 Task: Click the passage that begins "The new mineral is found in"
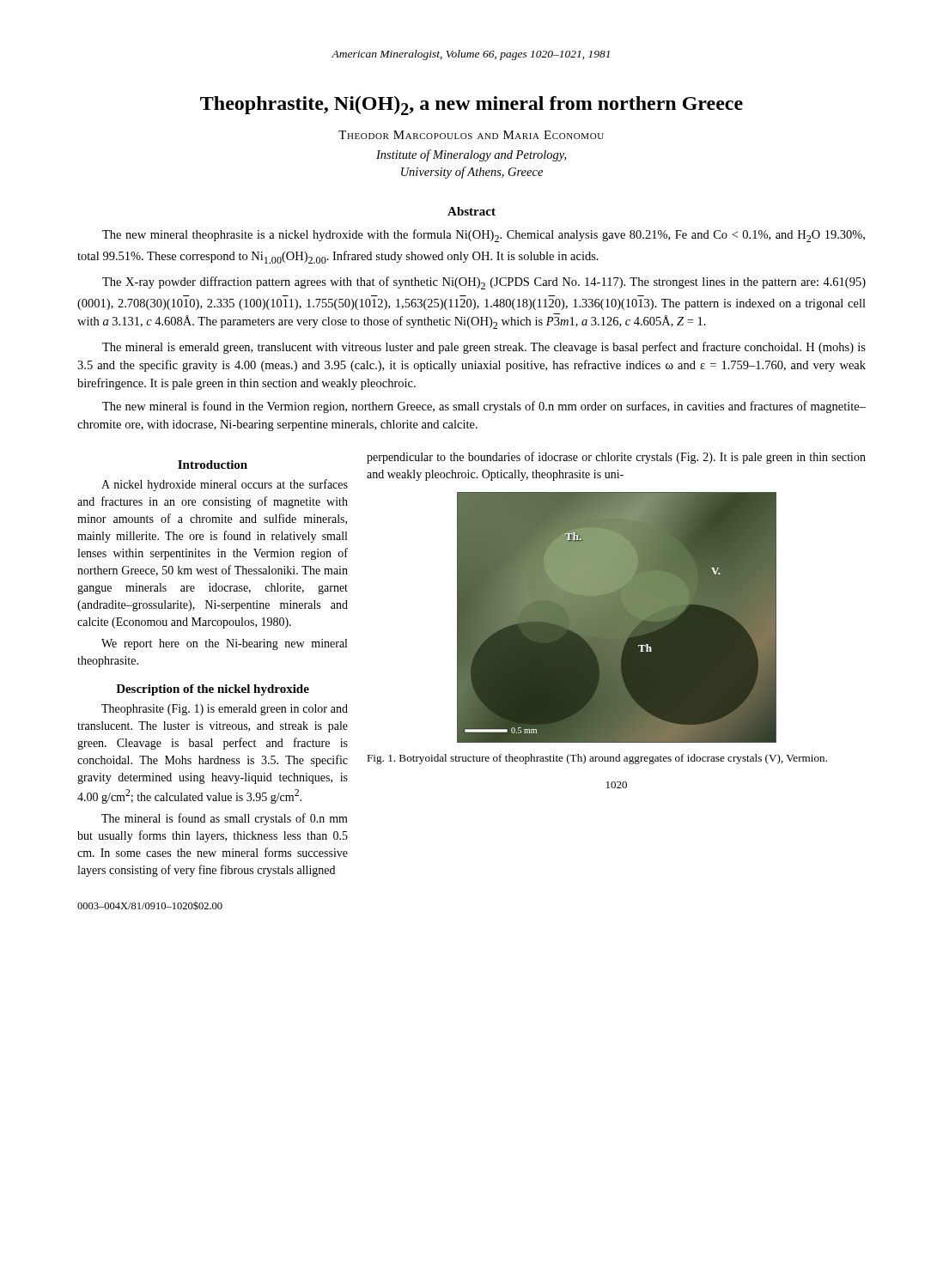click(472, 415)
